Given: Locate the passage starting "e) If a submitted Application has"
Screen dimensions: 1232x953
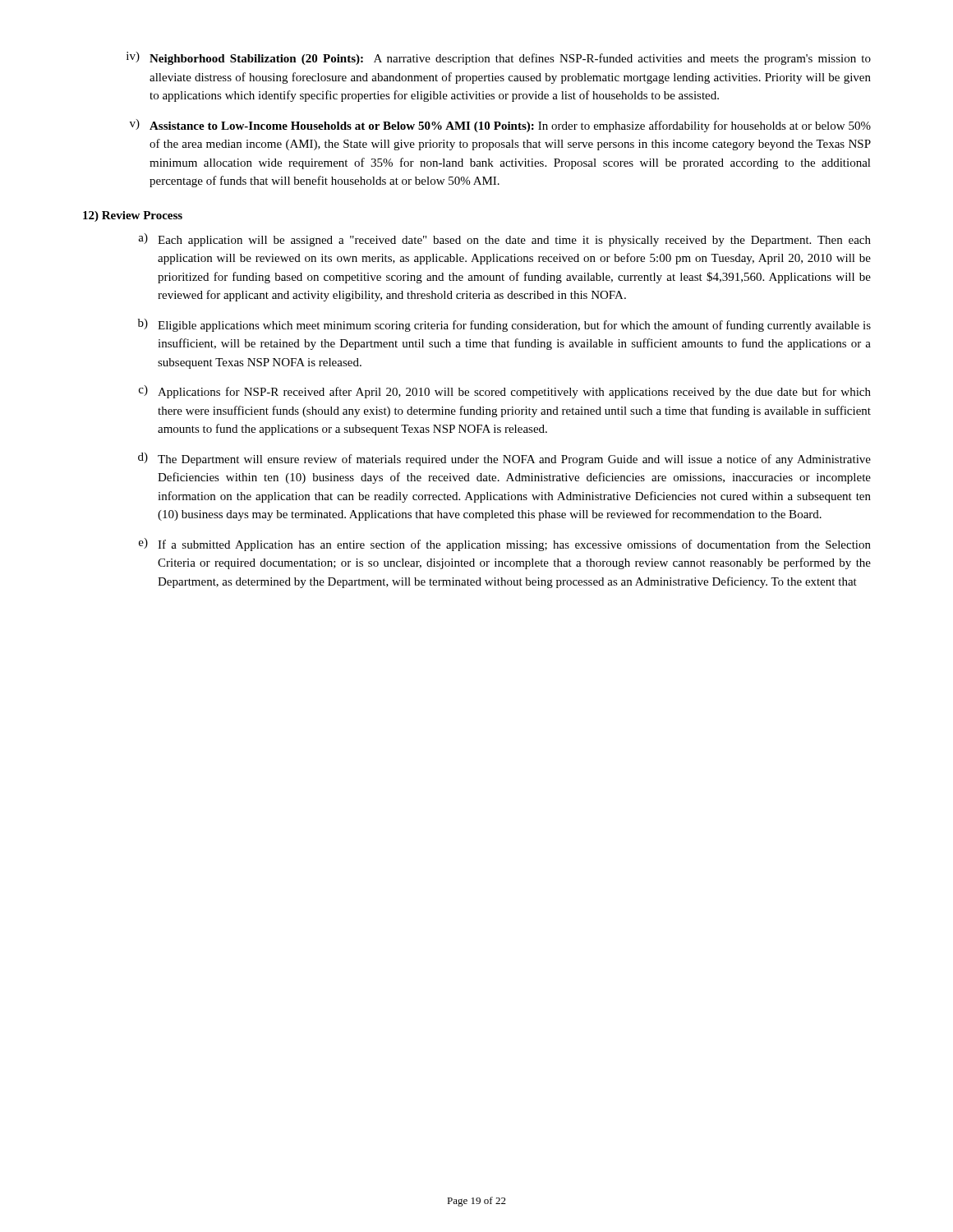Looking at the screenshot, I should click(x=493, y=563).
